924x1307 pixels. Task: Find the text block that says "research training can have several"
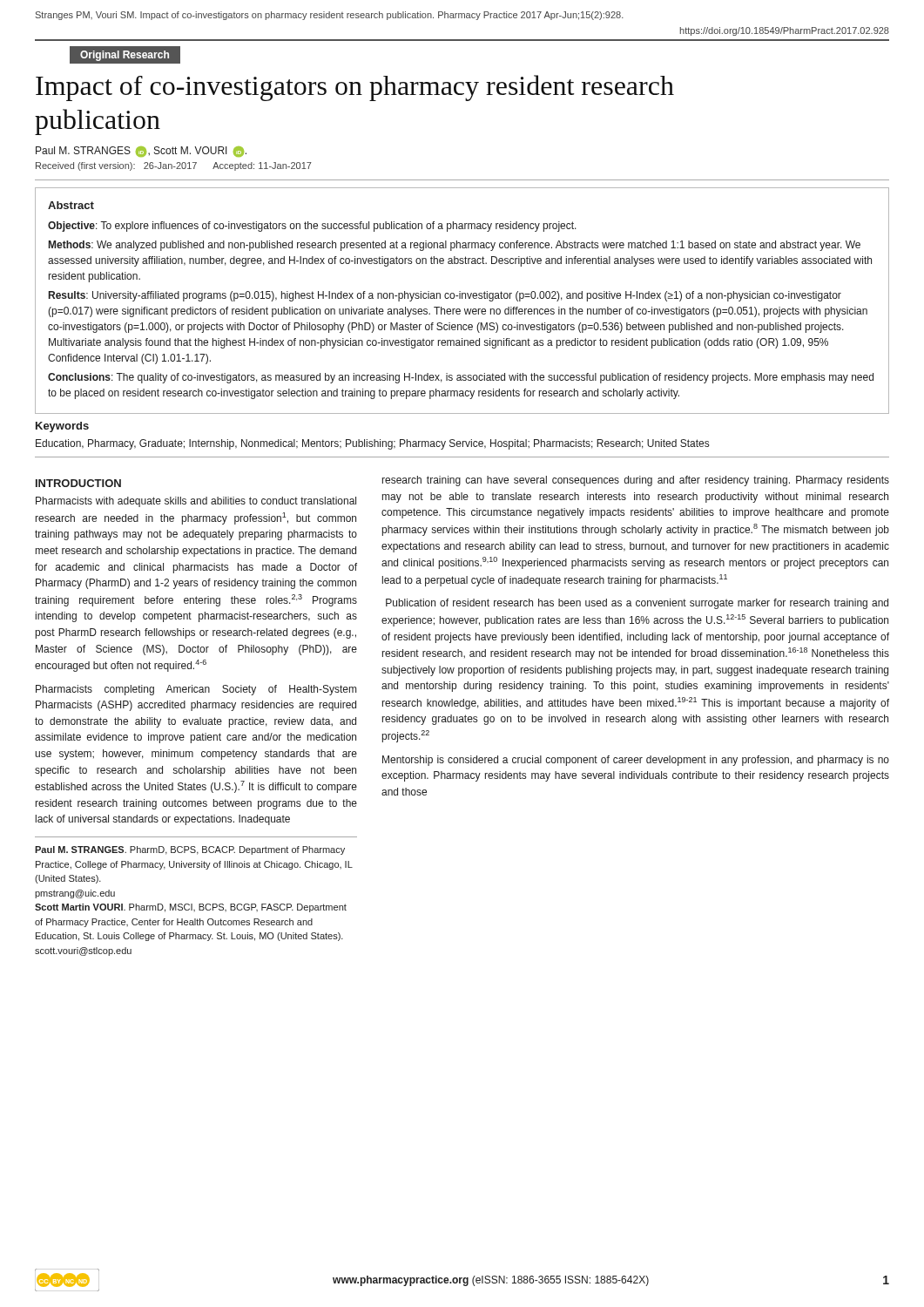635,530
